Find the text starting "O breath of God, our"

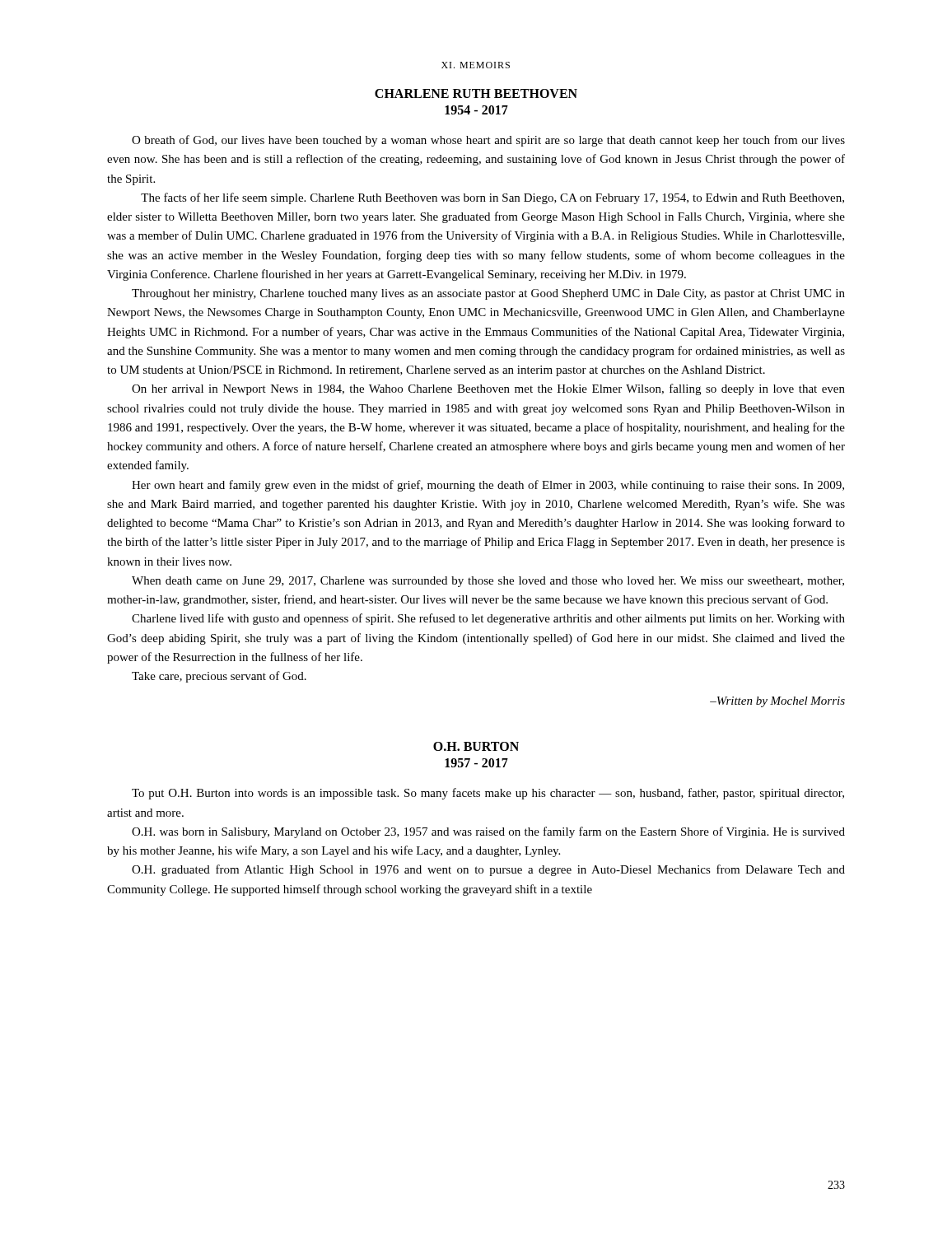click(476, 408)
